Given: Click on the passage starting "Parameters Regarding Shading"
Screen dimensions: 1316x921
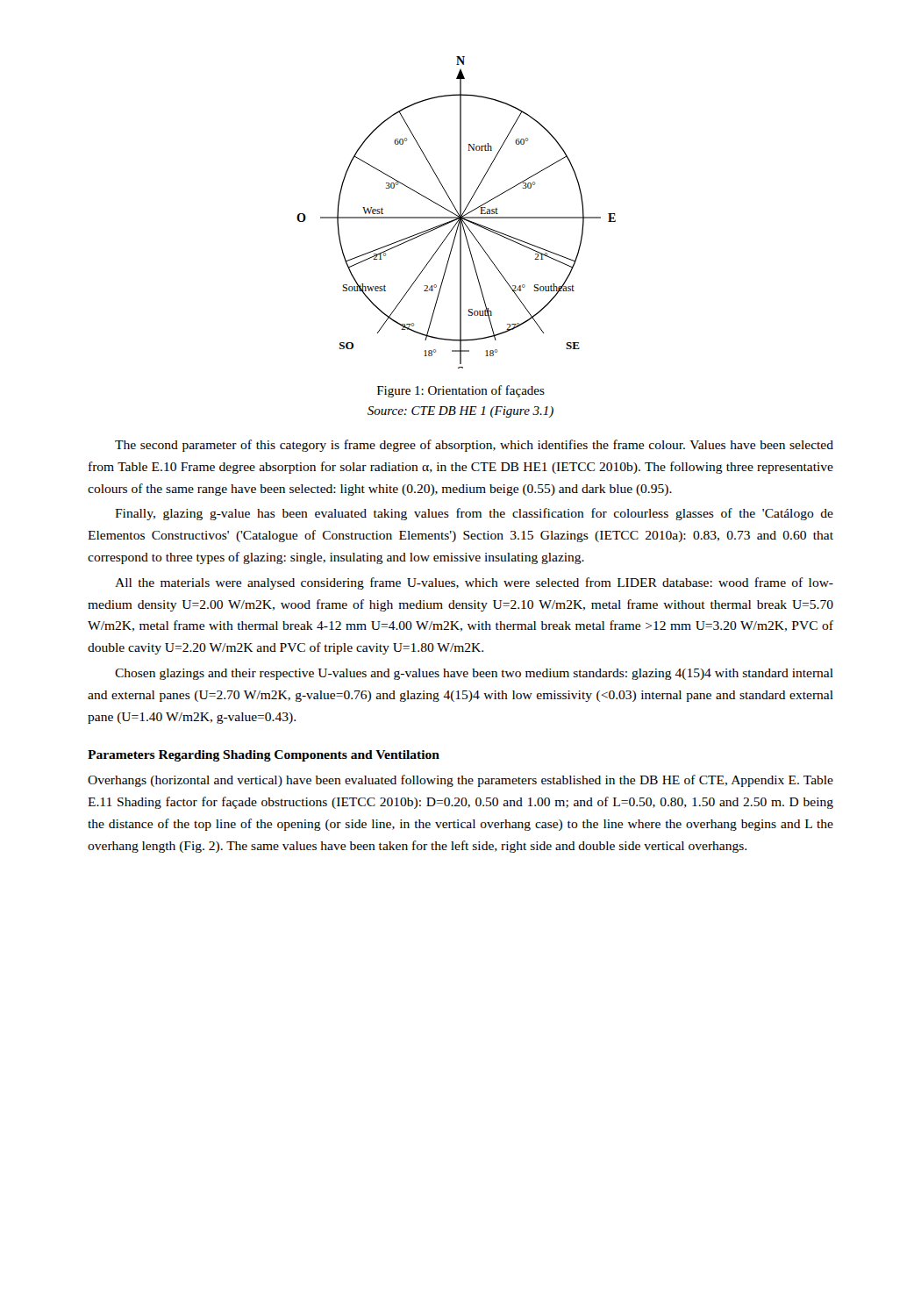Looking at the screenshot, I should [x=263, y=754].
